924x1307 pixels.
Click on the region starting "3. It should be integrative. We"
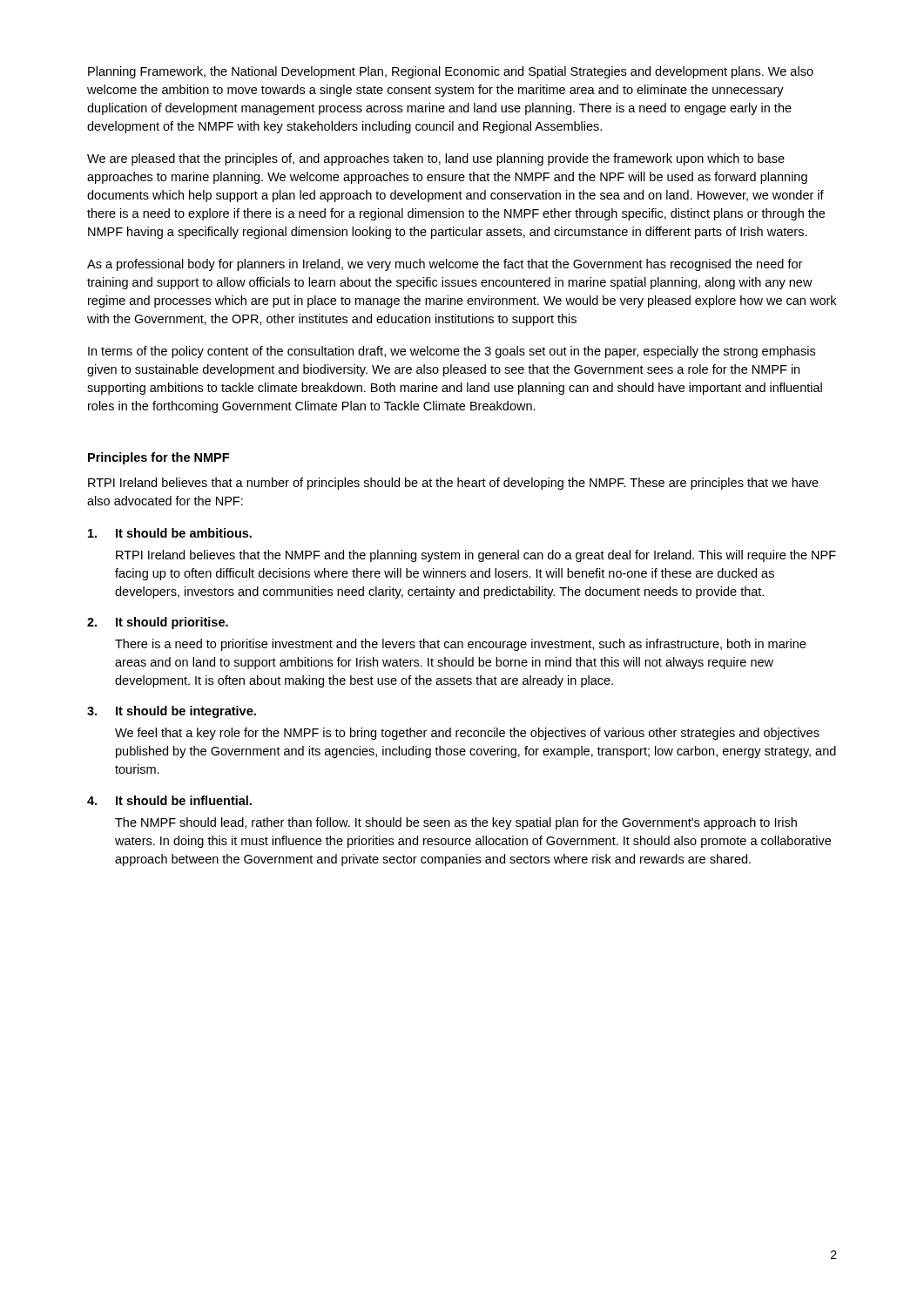462,741
